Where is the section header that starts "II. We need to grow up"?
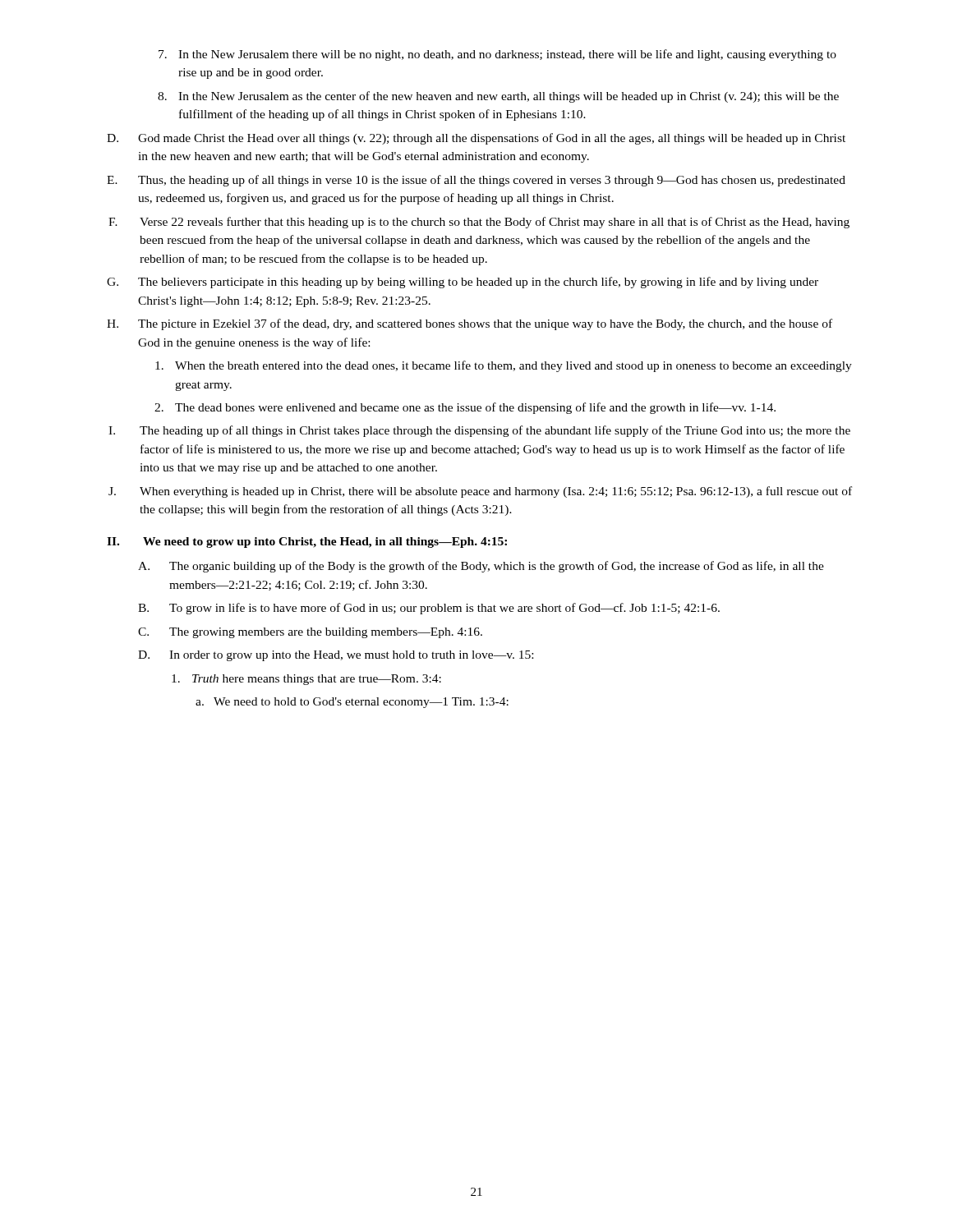The width and height of the screenshot is (953, 1232). [x=307, y=541]
